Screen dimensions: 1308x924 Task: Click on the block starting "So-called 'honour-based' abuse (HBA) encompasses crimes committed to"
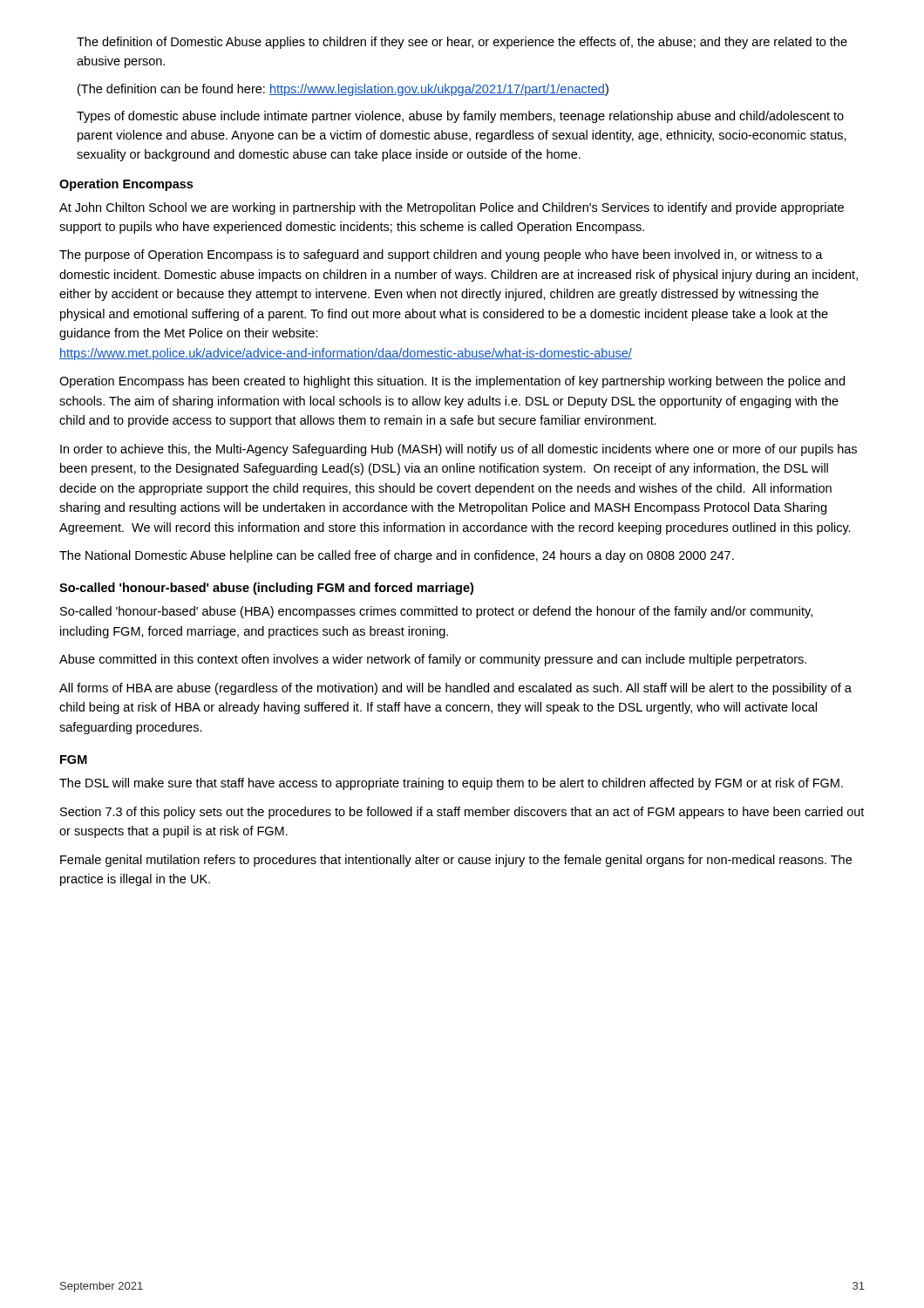point(462,622)
